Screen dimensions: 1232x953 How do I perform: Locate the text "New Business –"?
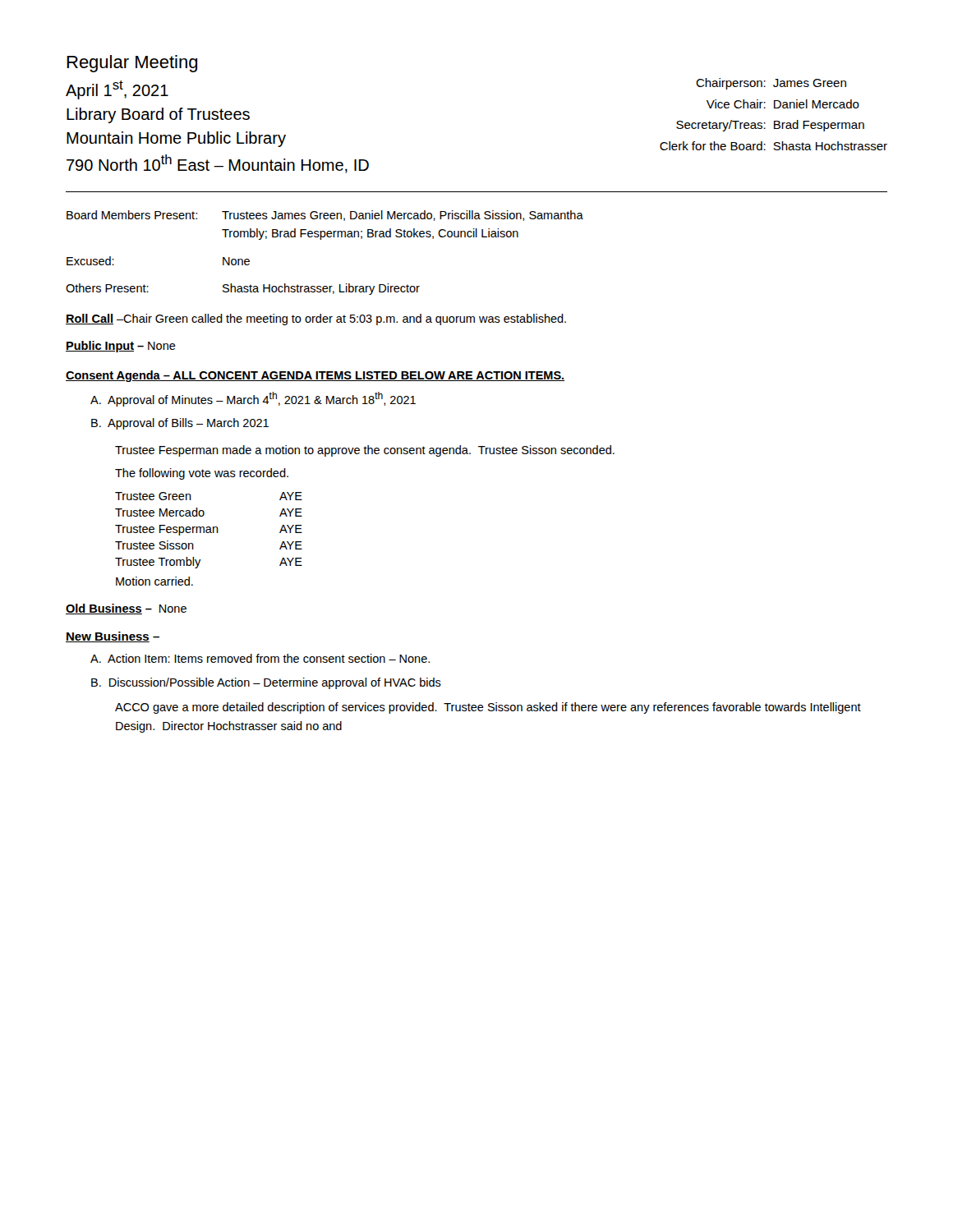[x=113, y=636]
